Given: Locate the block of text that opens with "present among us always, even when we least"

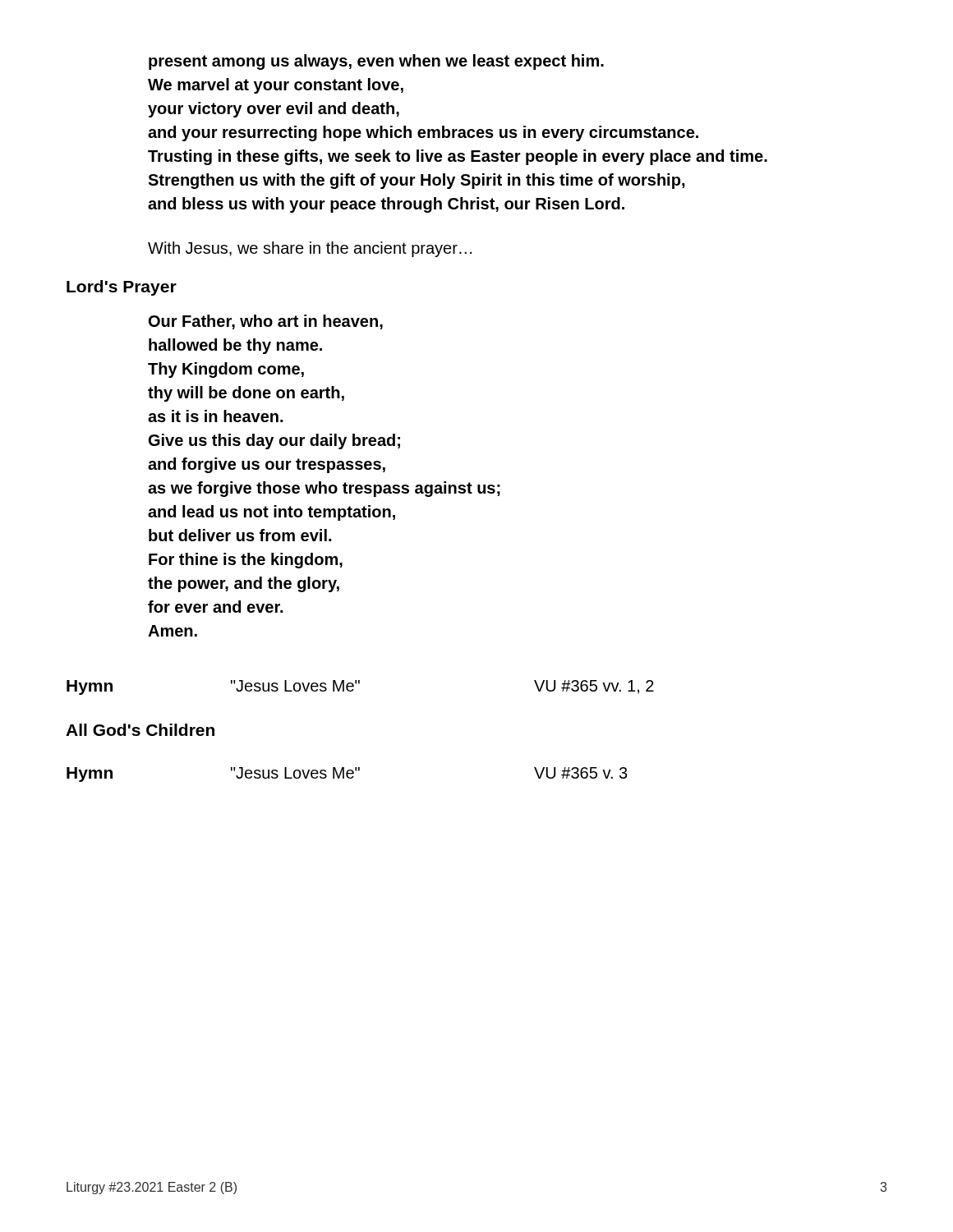Looking at the screenshot, I should 458,132.
